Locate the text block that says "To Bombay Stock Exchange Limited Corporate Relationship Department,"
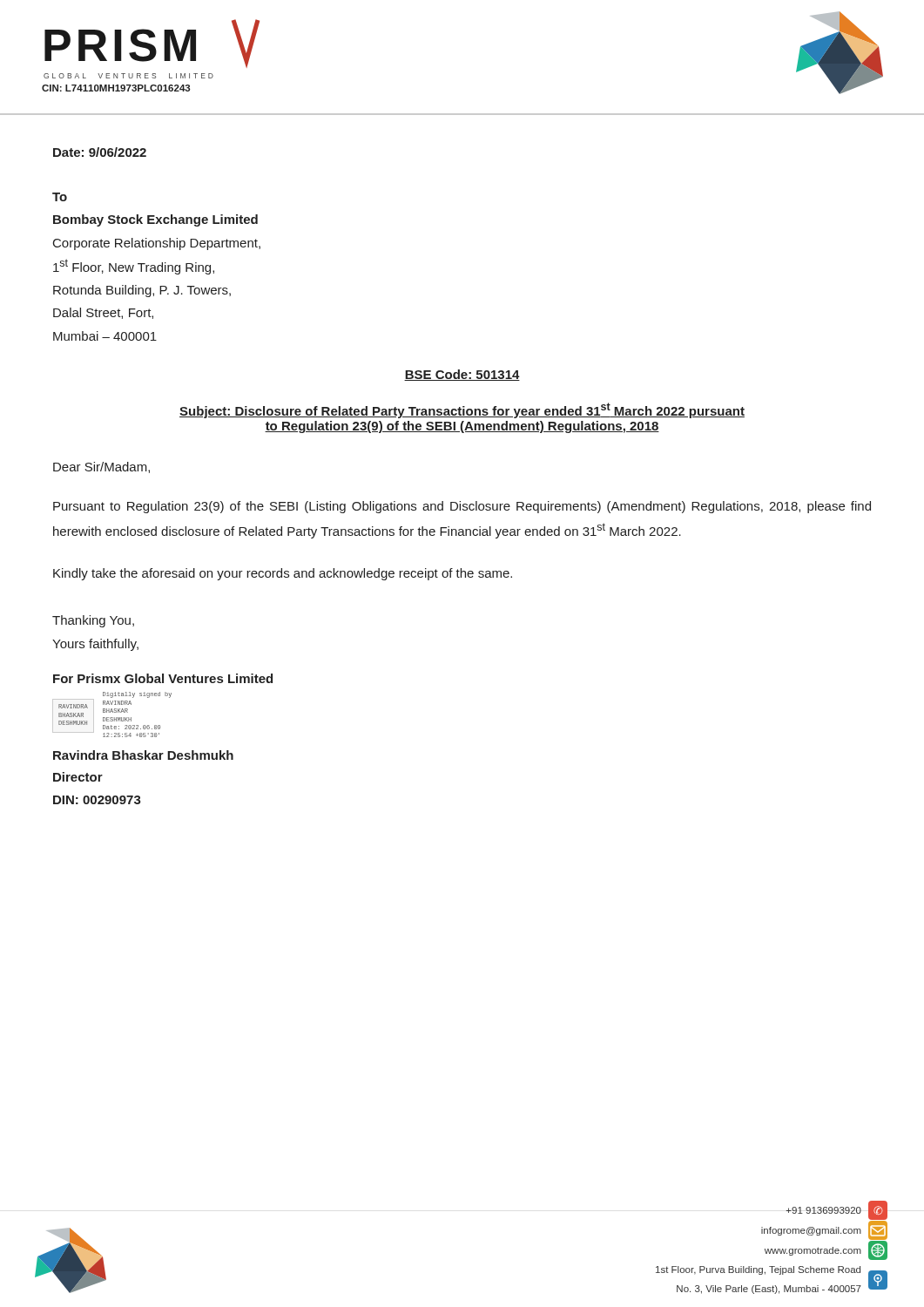924x1307 pixels. point(157,266)
